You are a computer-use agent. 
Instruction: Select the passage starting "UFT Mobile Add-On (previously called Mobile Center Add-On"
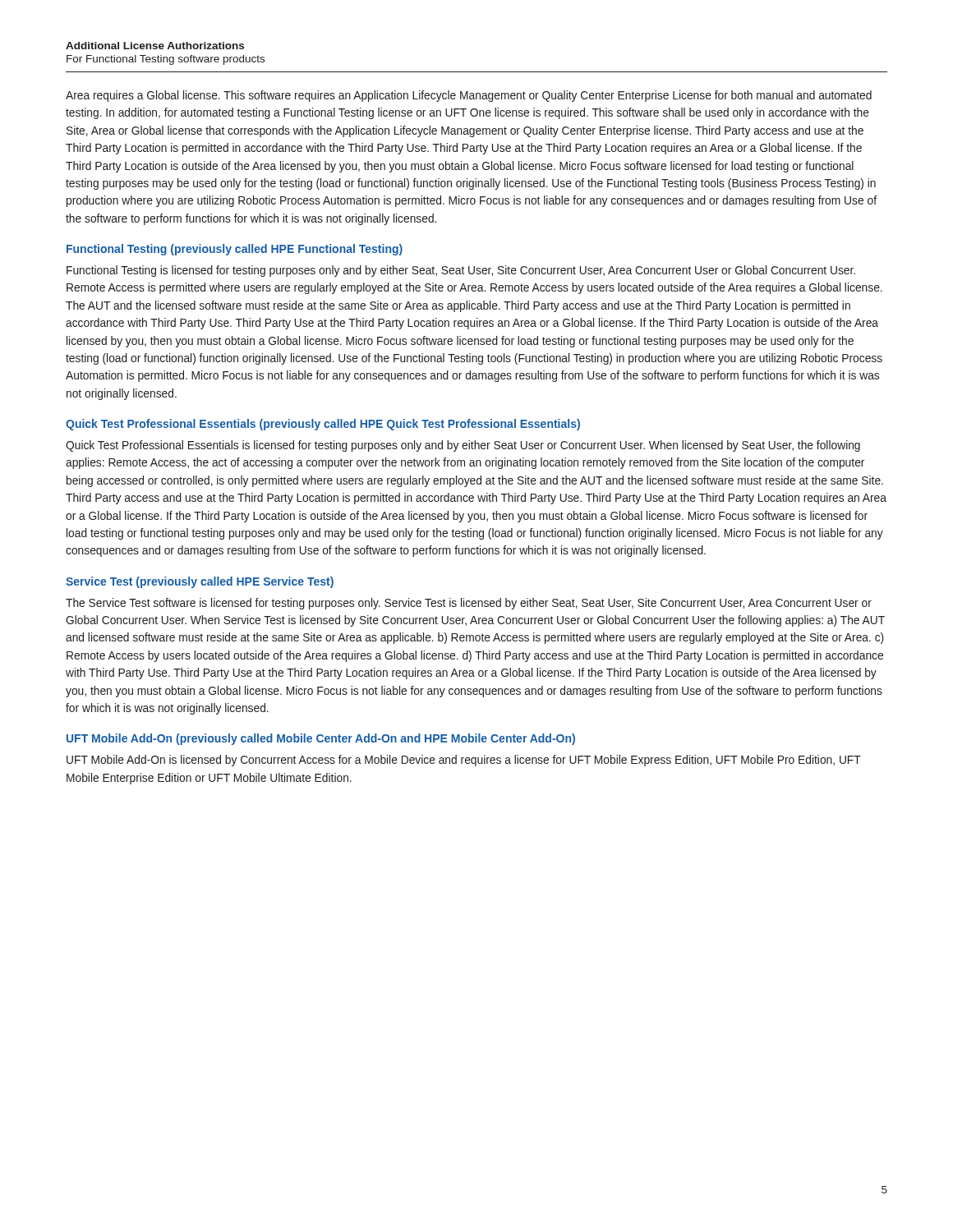(321, 739)
